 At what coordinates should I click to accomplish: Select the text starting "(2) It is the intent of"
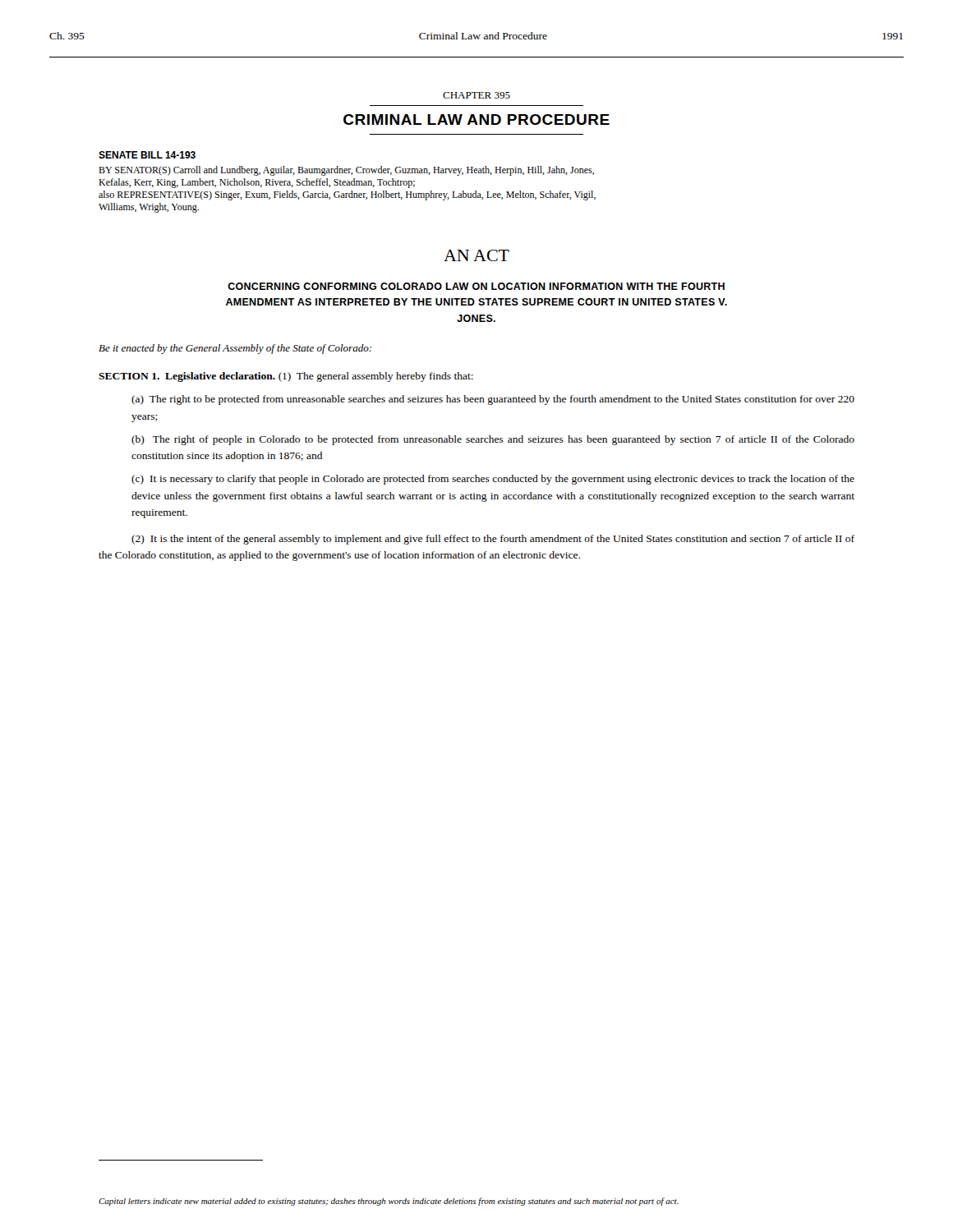pos(476,547)
